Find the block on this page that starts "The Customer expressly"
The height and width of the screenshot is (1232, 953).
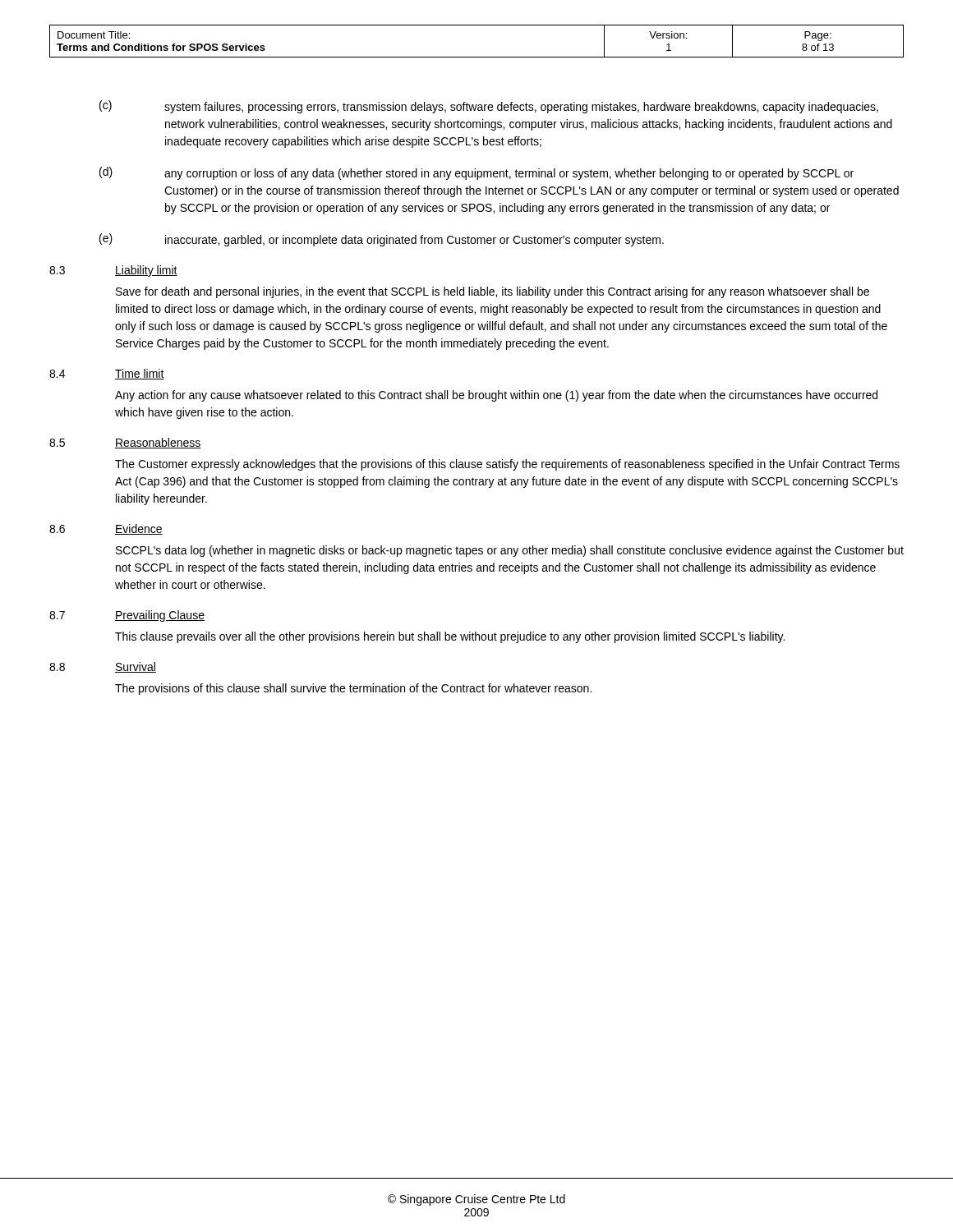[507, 481]
